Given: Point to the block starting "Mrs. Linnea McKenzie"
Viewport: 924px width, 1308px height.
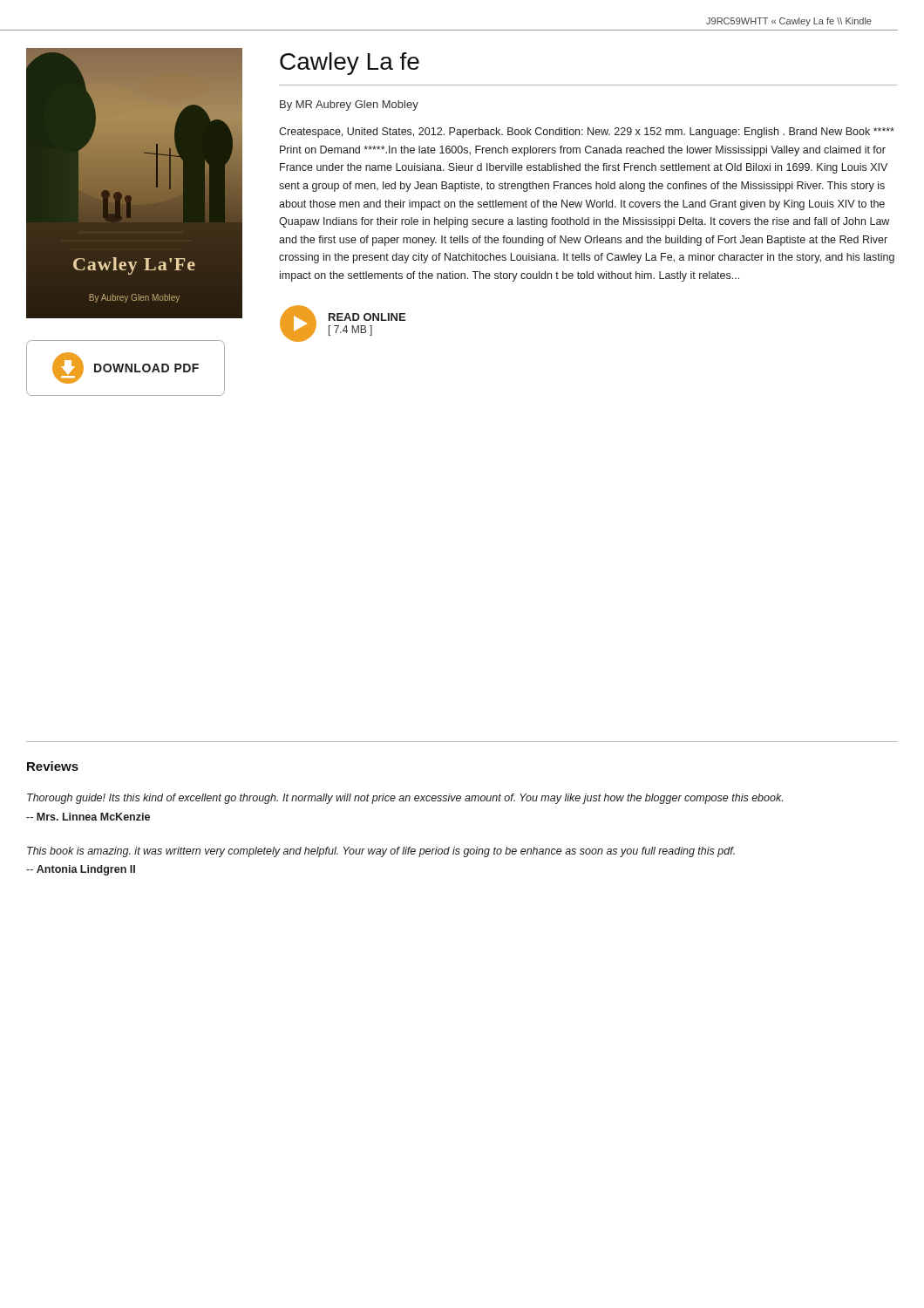Looking at the screenshot, I should pyautogui.click(x=88, y=817).
